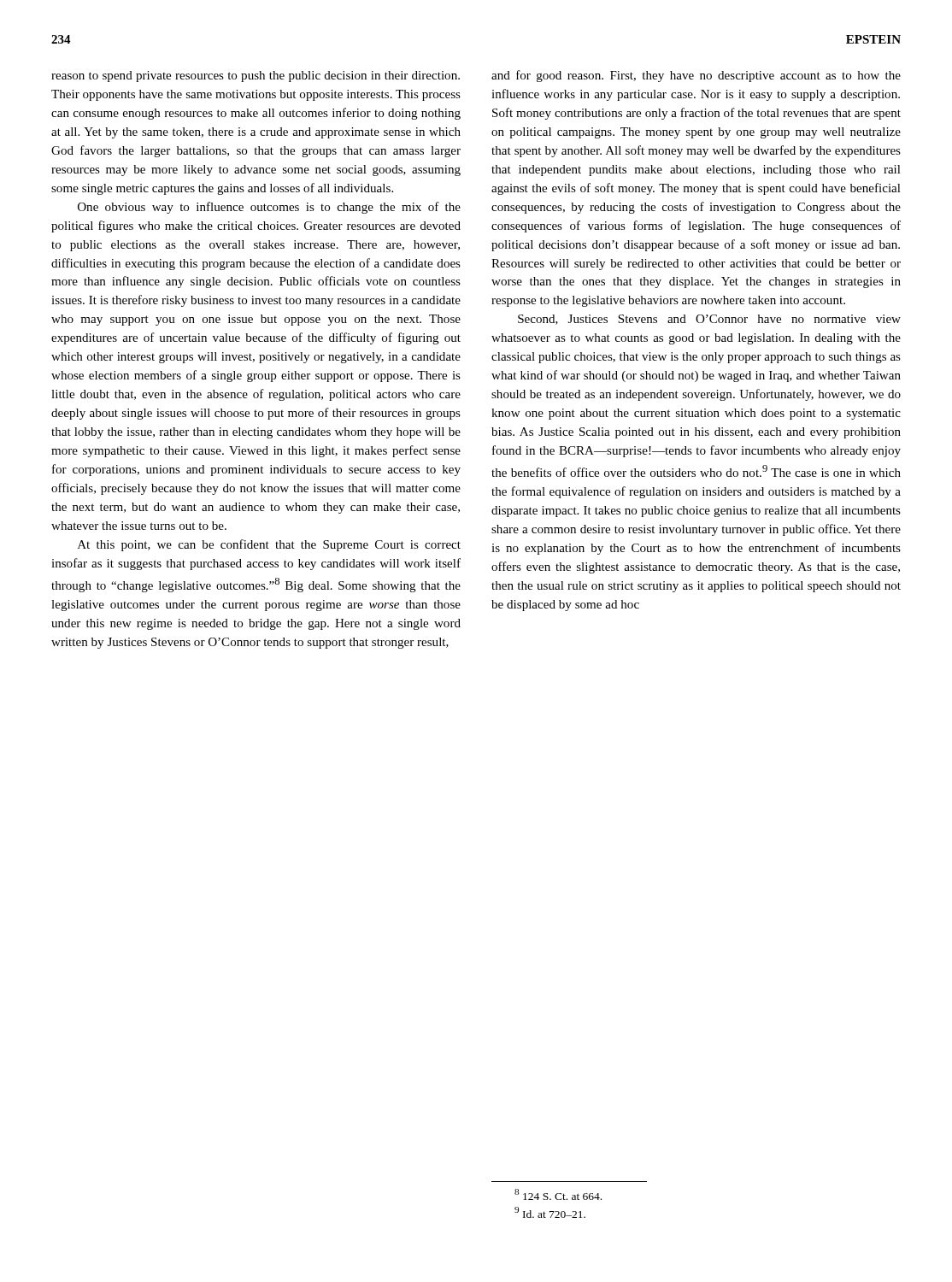Click on the footnote with the text "8 124 S. Ct."
Screen dimensions: 1282x952
[x=558, y=1194]
